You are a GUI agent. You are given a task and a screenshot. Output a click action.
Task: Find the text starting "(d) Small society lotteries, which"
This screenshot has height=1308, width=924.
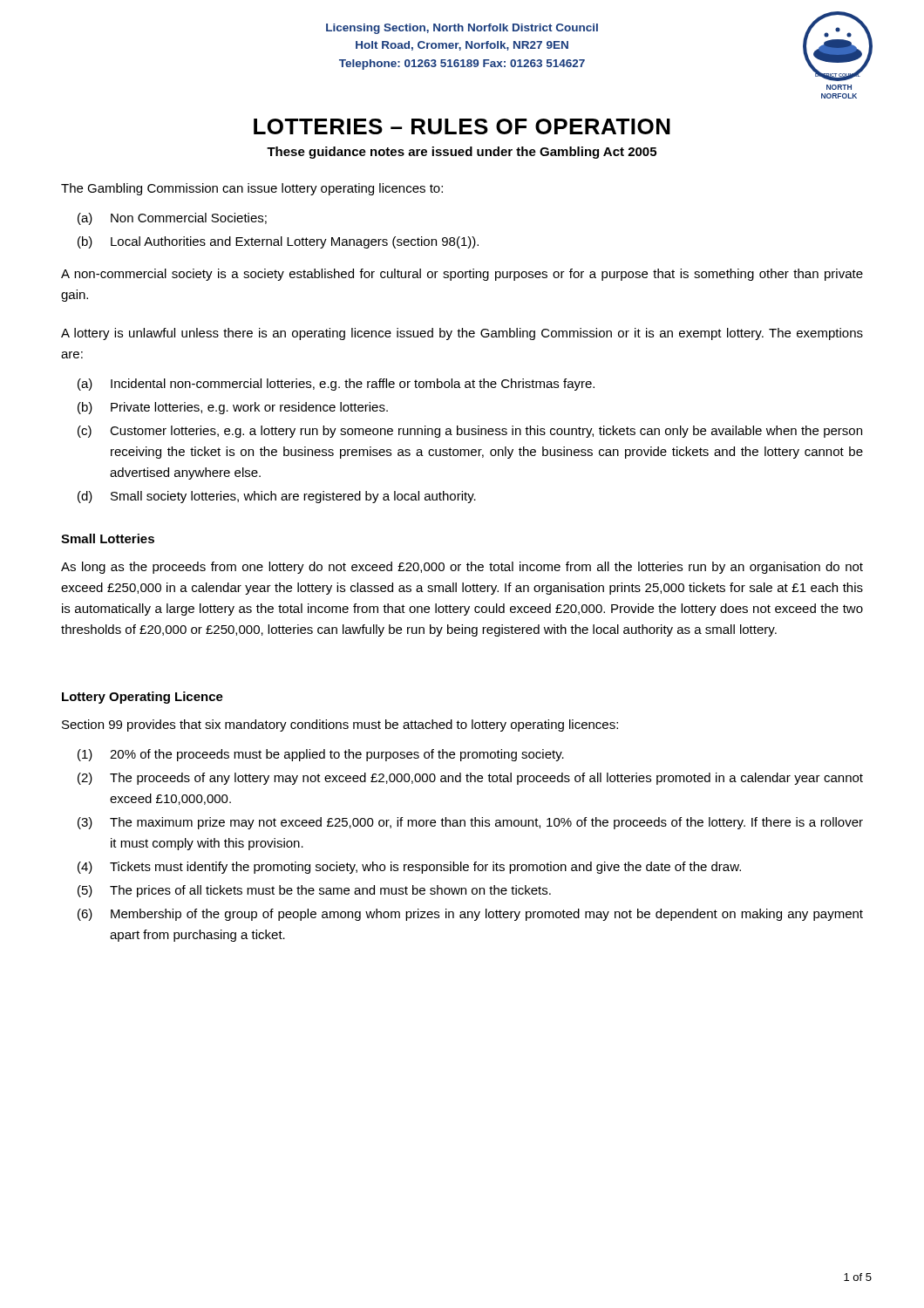tap(462, 496)
